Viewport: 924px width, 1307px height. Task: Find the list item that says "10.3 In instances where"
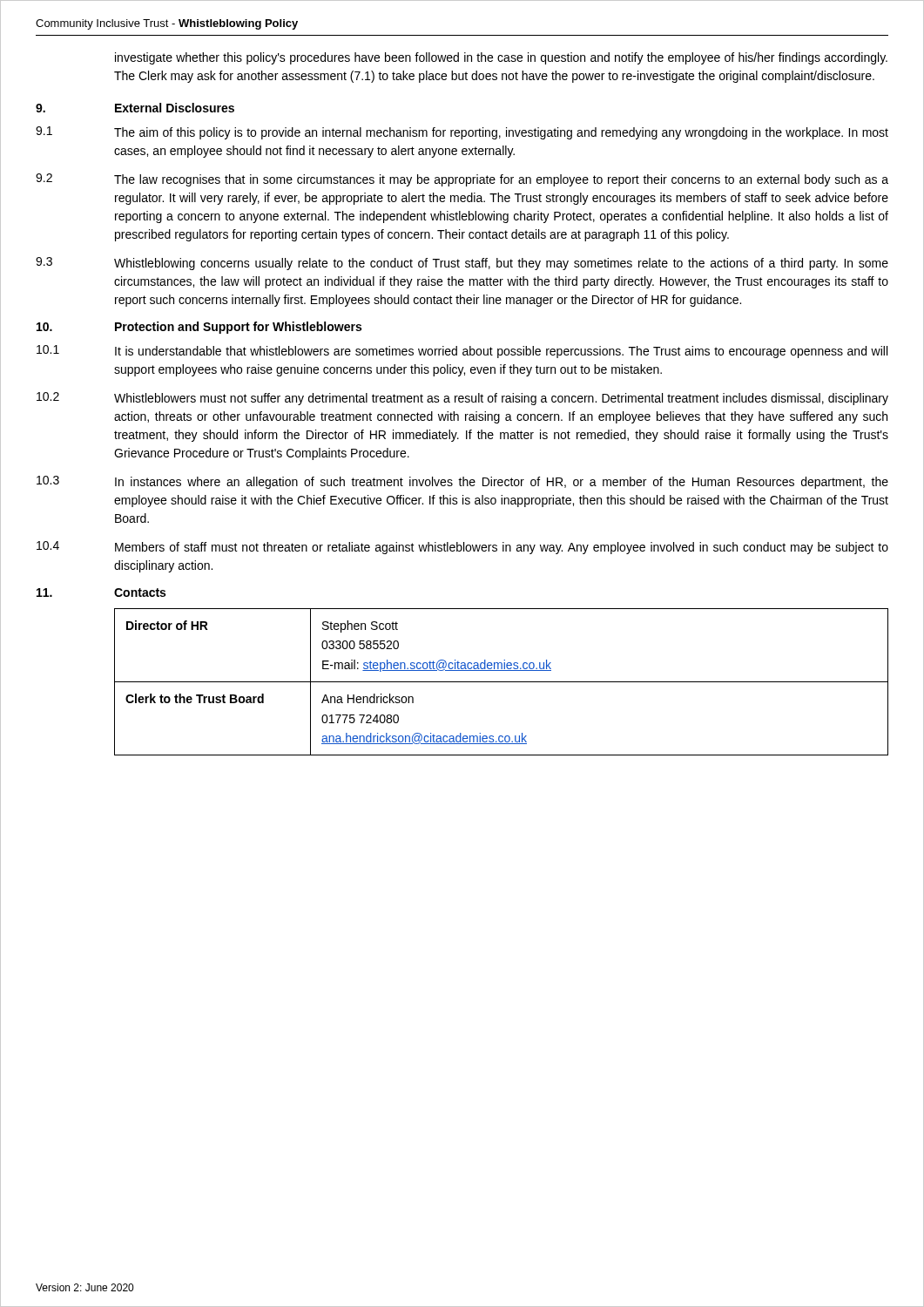click(x=462, y=501)
